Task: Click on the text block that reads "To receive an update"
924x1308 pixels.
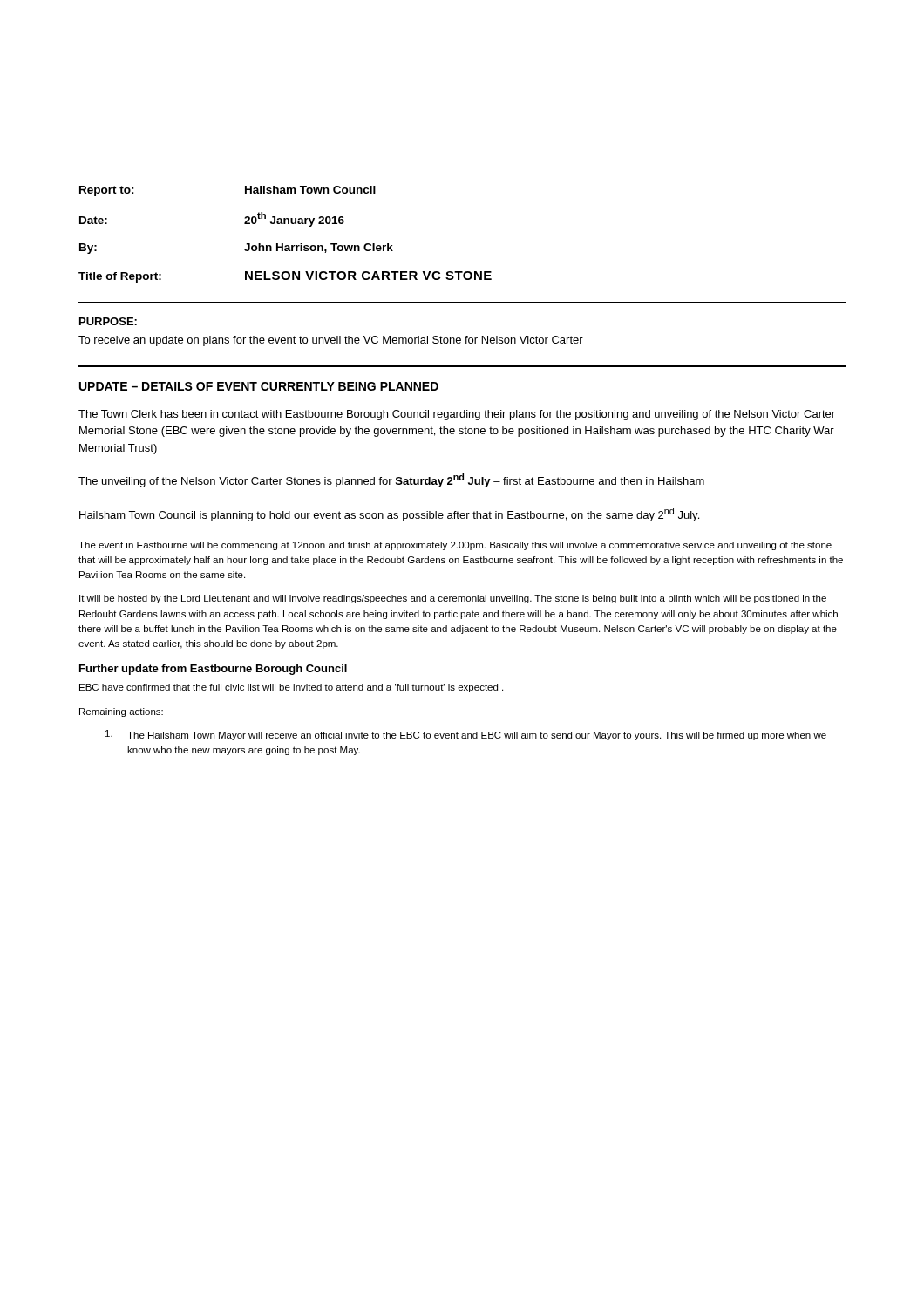Action: tap(331, 339)
